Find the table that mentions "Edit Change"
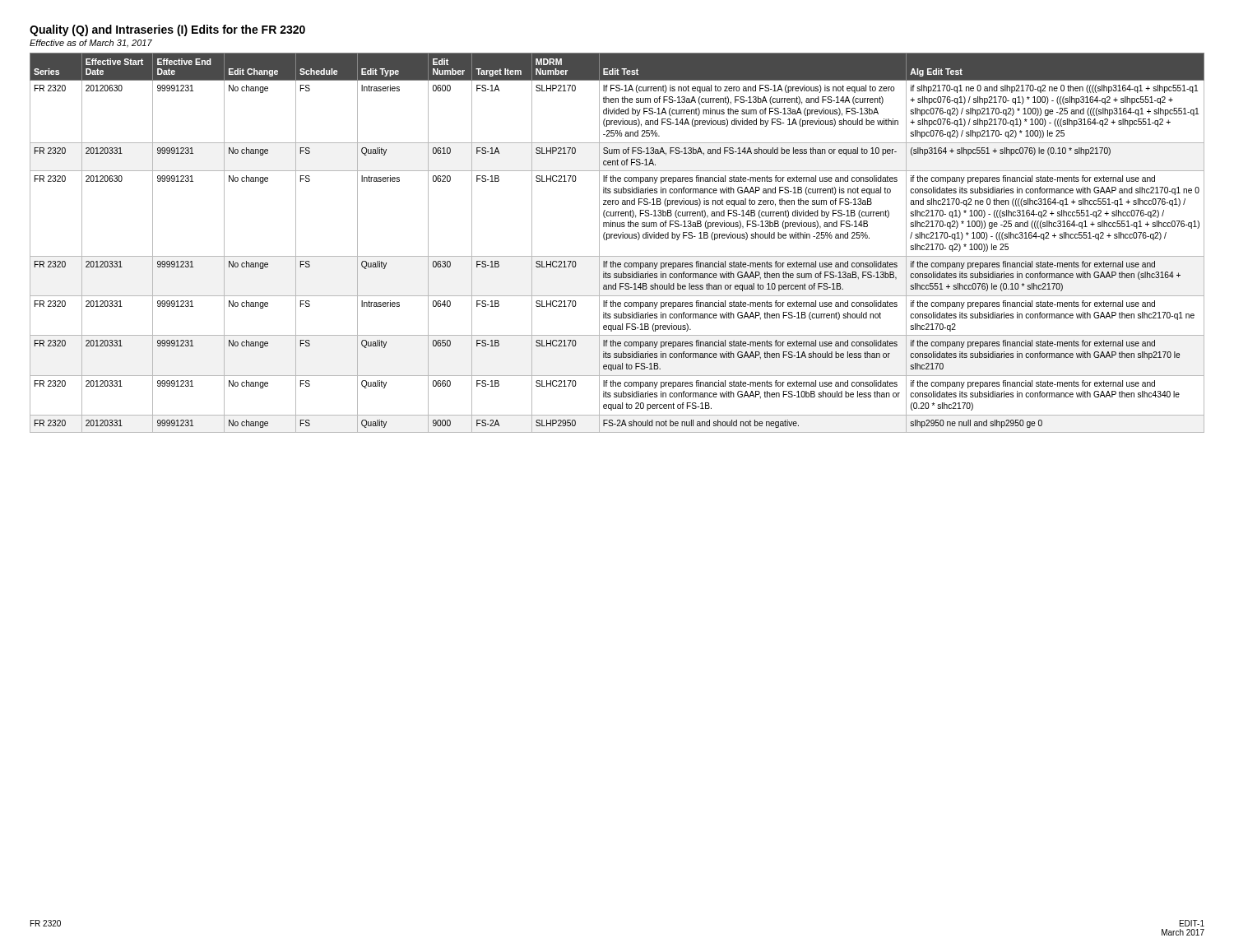This screenshot has width=1234, height=952. click(617, 243)
